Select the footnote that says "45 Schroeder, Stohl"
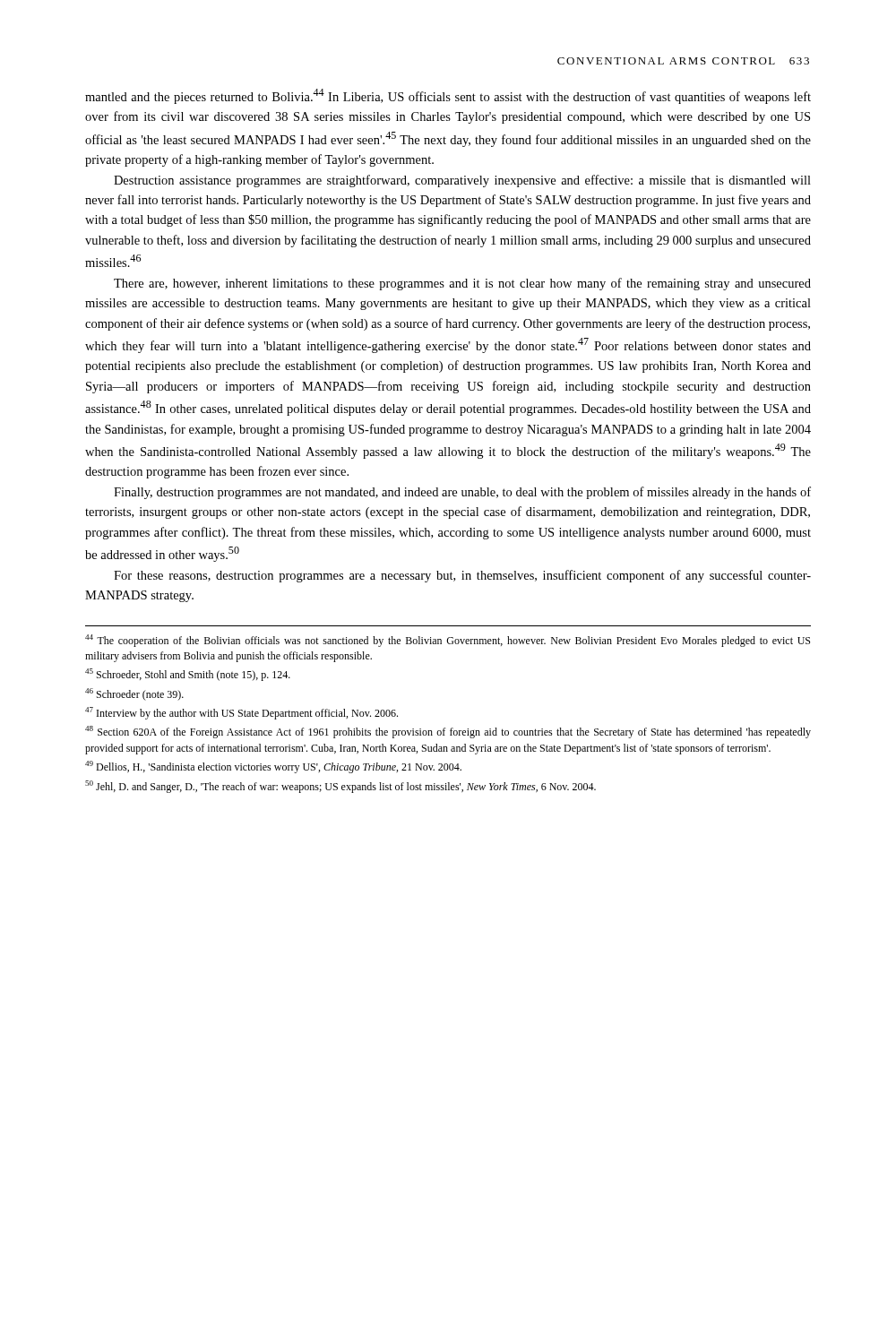 pyautogui.click(x=188, y=675)
